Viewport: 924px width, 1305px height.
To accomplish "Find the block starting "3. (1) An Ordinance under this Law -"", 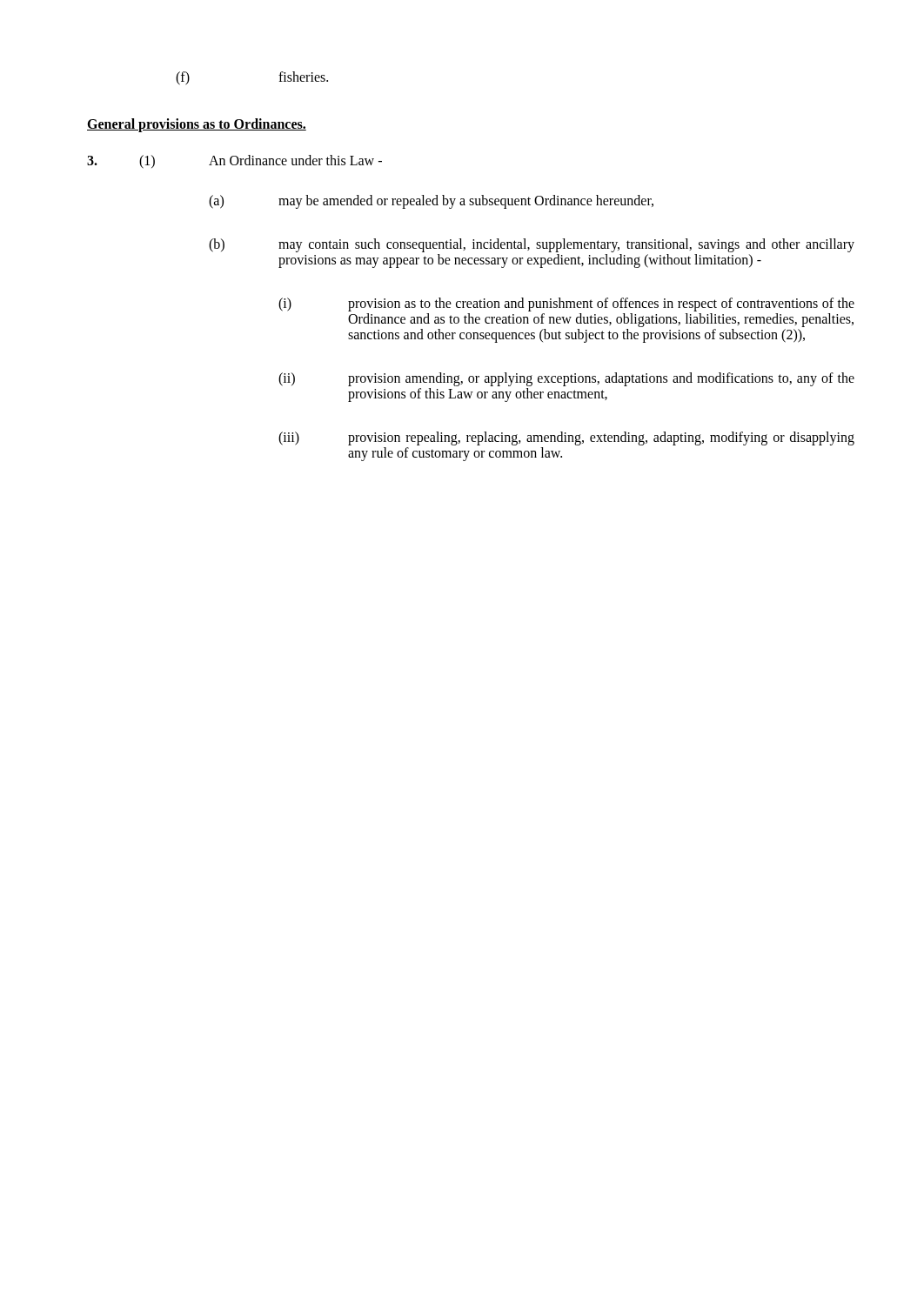I will [234, 162].
